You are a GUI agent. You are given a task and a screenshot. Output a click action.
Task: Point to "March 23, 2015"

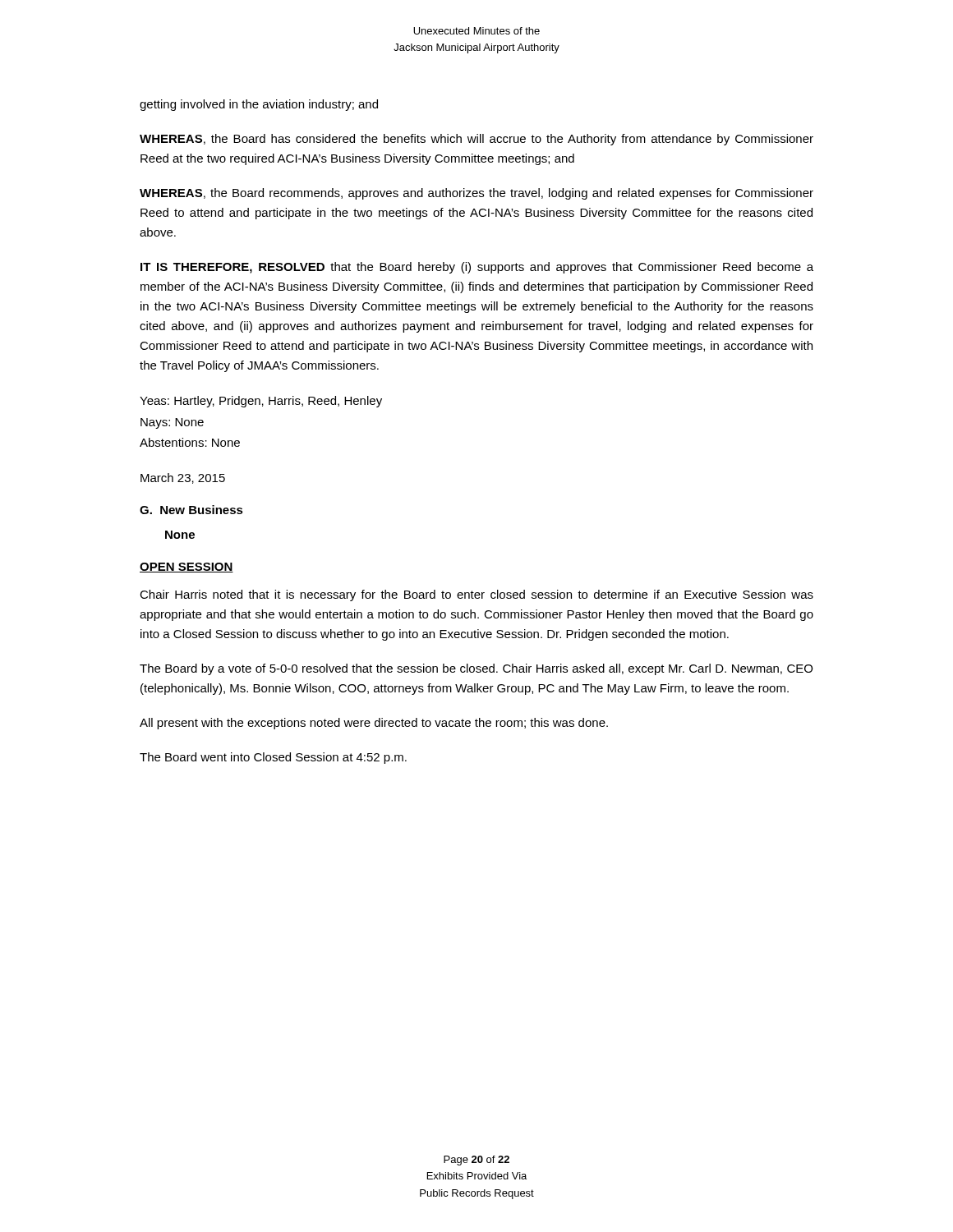[182, 477]
